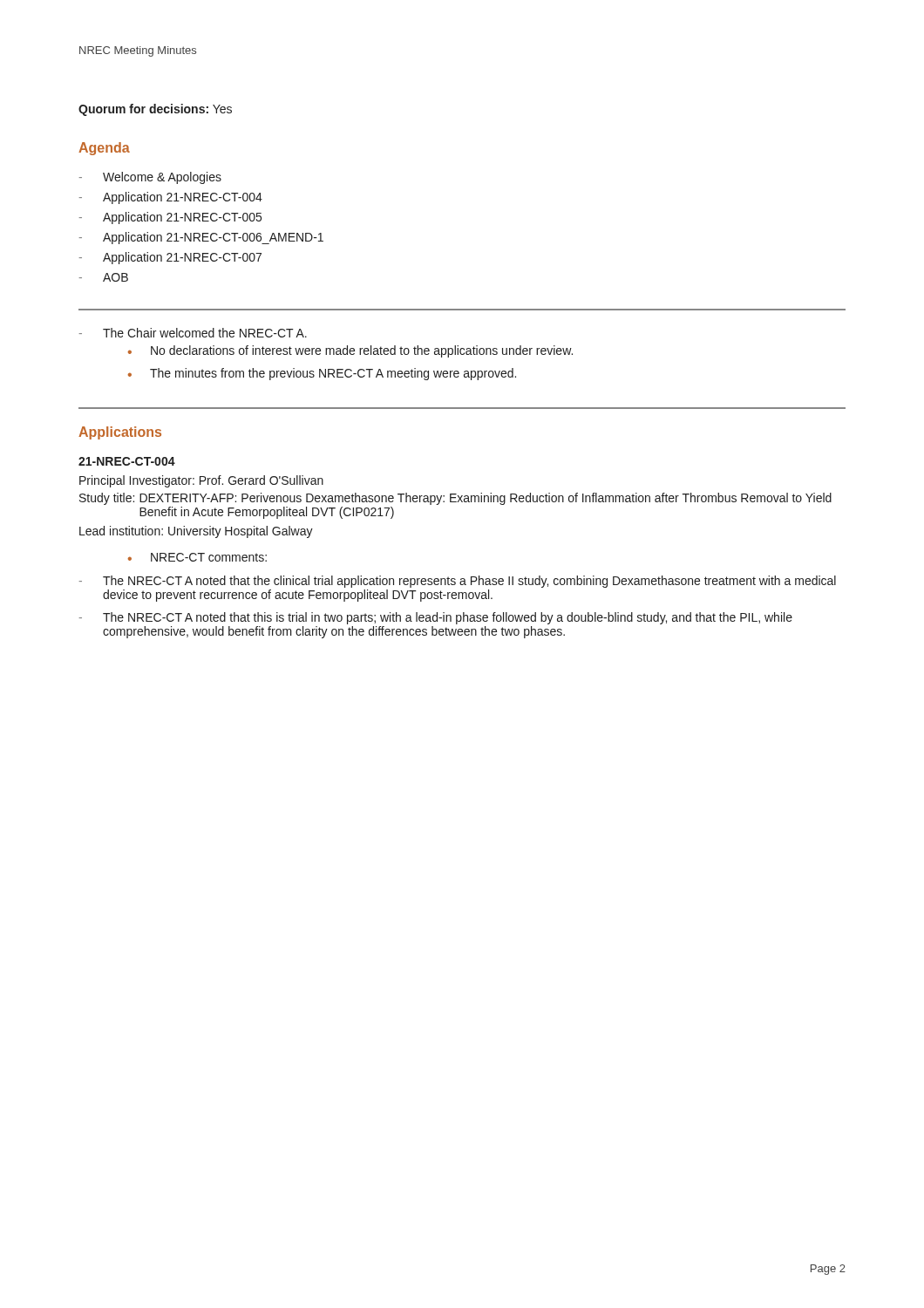924x1308 pixels.
Task: Find "Principal Investigator: Prof. Gerard O'Sullivan" on this page
Action: (x=201, y=481)
